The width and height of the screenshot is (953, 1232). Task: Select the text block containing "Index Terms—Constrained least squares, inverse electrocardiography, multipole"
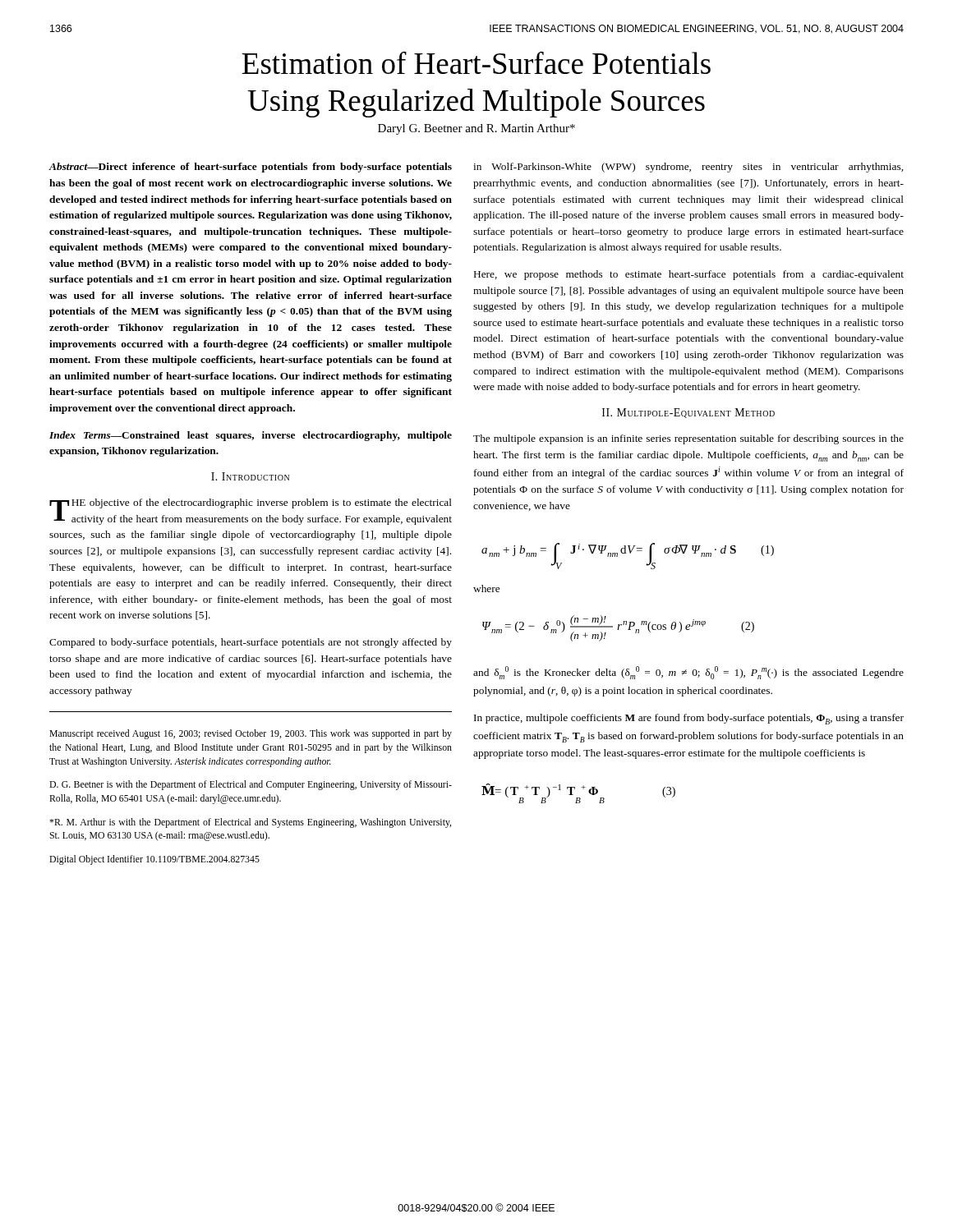[x=251, y=443]
